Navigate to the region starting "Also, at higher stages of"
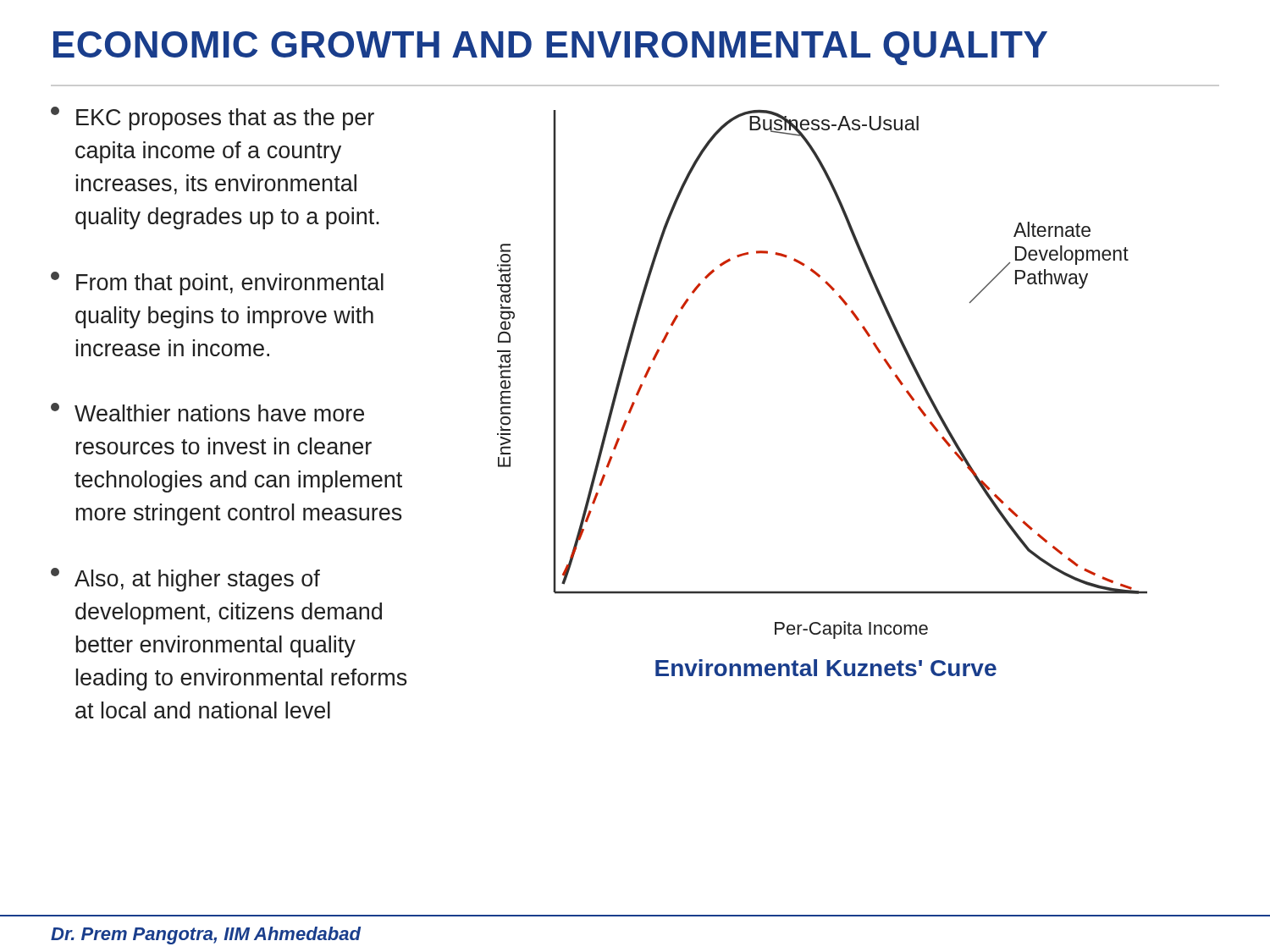This screenshot has height=952, width=1270. pyautogui.click(x=233, y=645)
